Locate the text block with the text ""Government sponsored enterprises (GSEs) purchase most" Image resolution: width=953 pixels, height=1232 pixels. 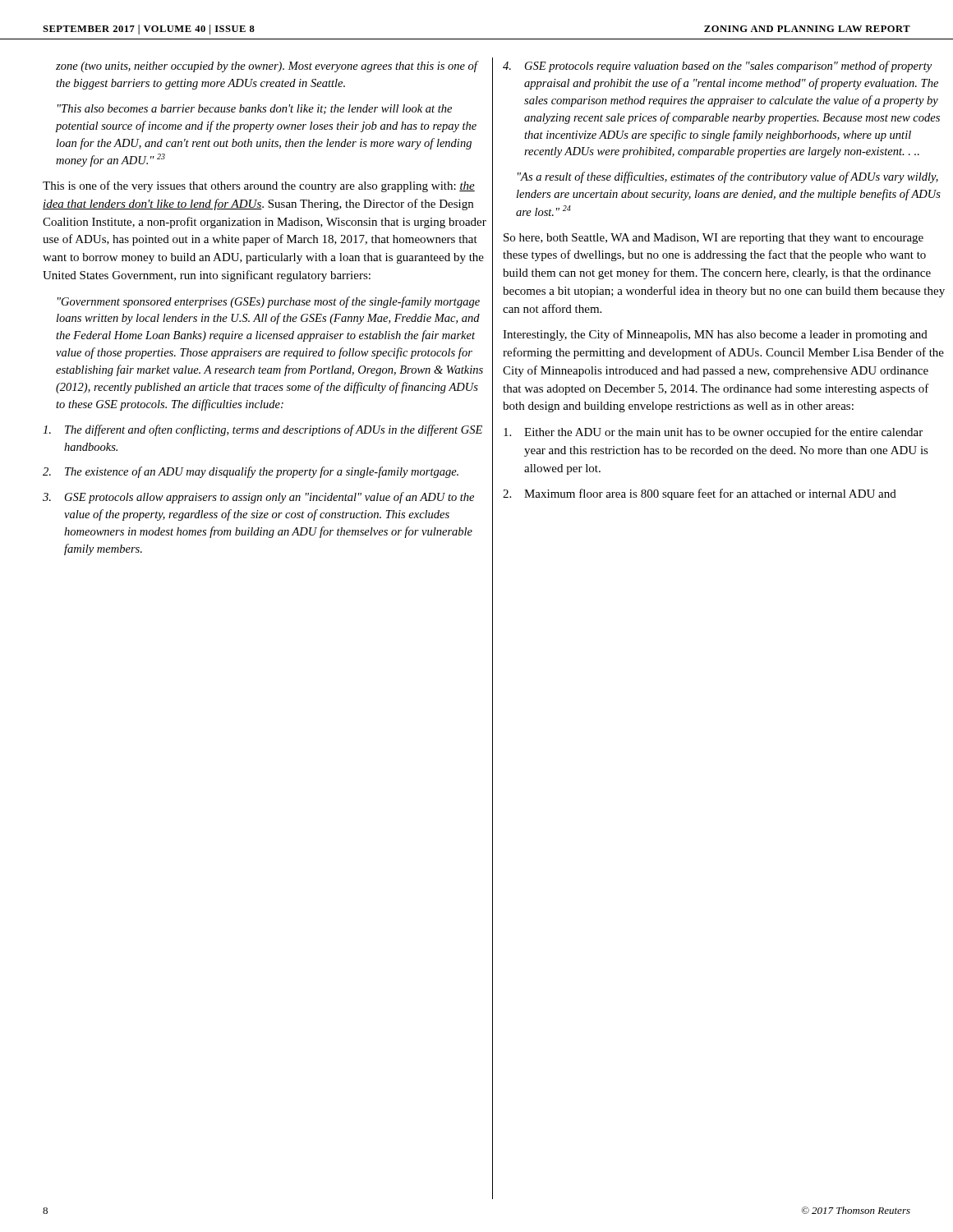(271, 353)
